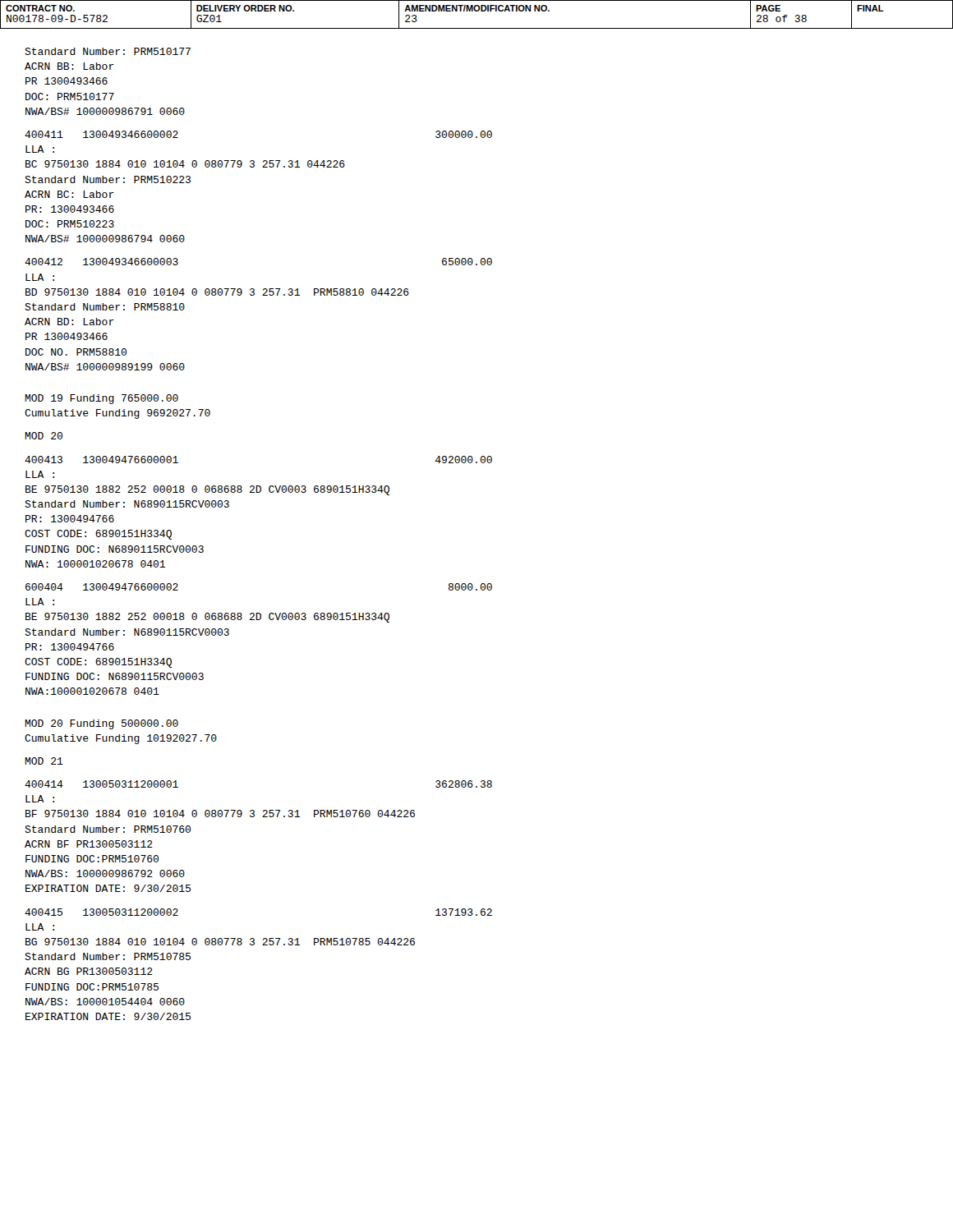Point to the block beginning "400412 130049346600003 65000.00 LLA :"
Viewport: 953px width, 1232px height.
point(41,262)
